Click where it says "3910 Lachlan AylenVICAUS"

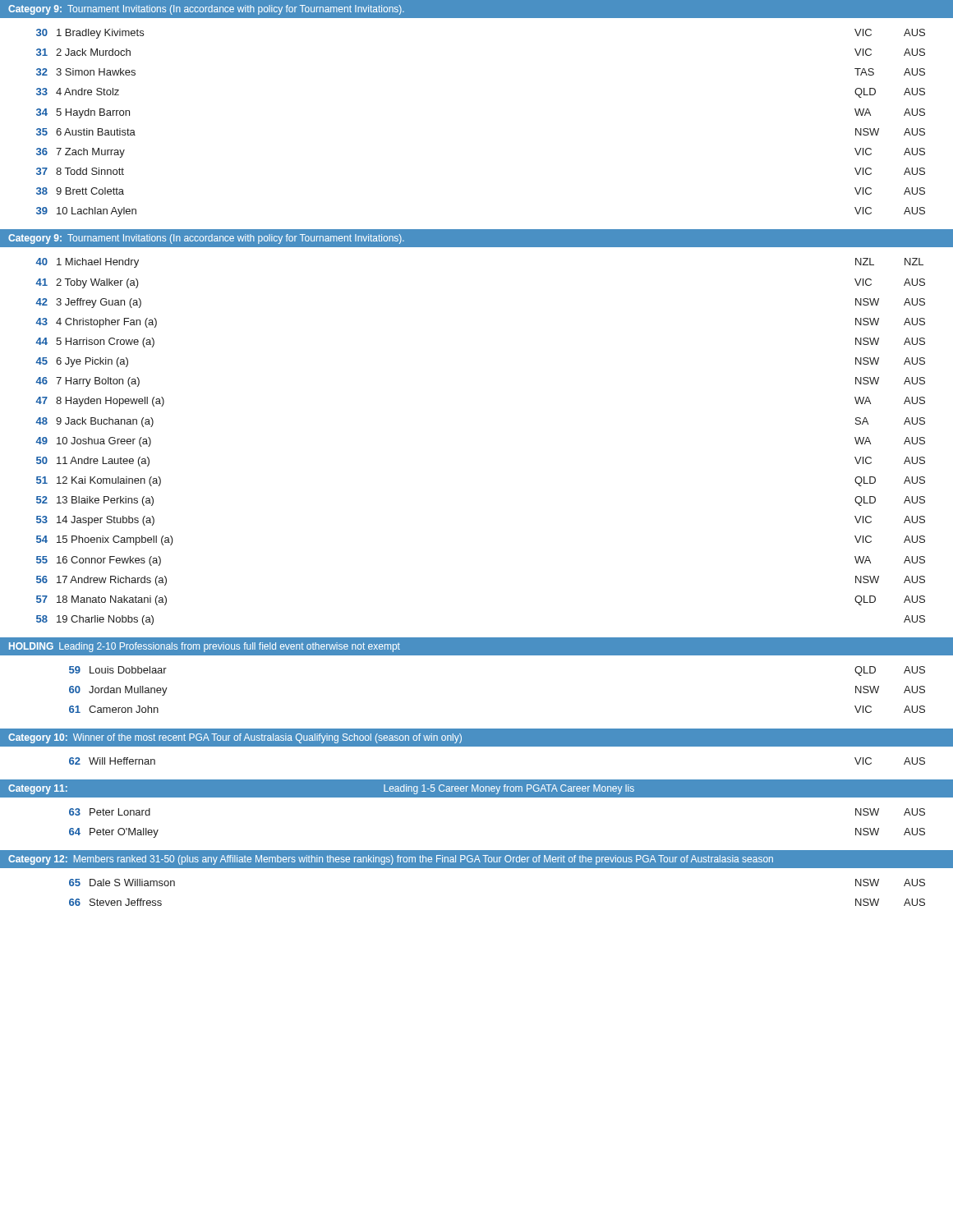(x=82, y=211)
